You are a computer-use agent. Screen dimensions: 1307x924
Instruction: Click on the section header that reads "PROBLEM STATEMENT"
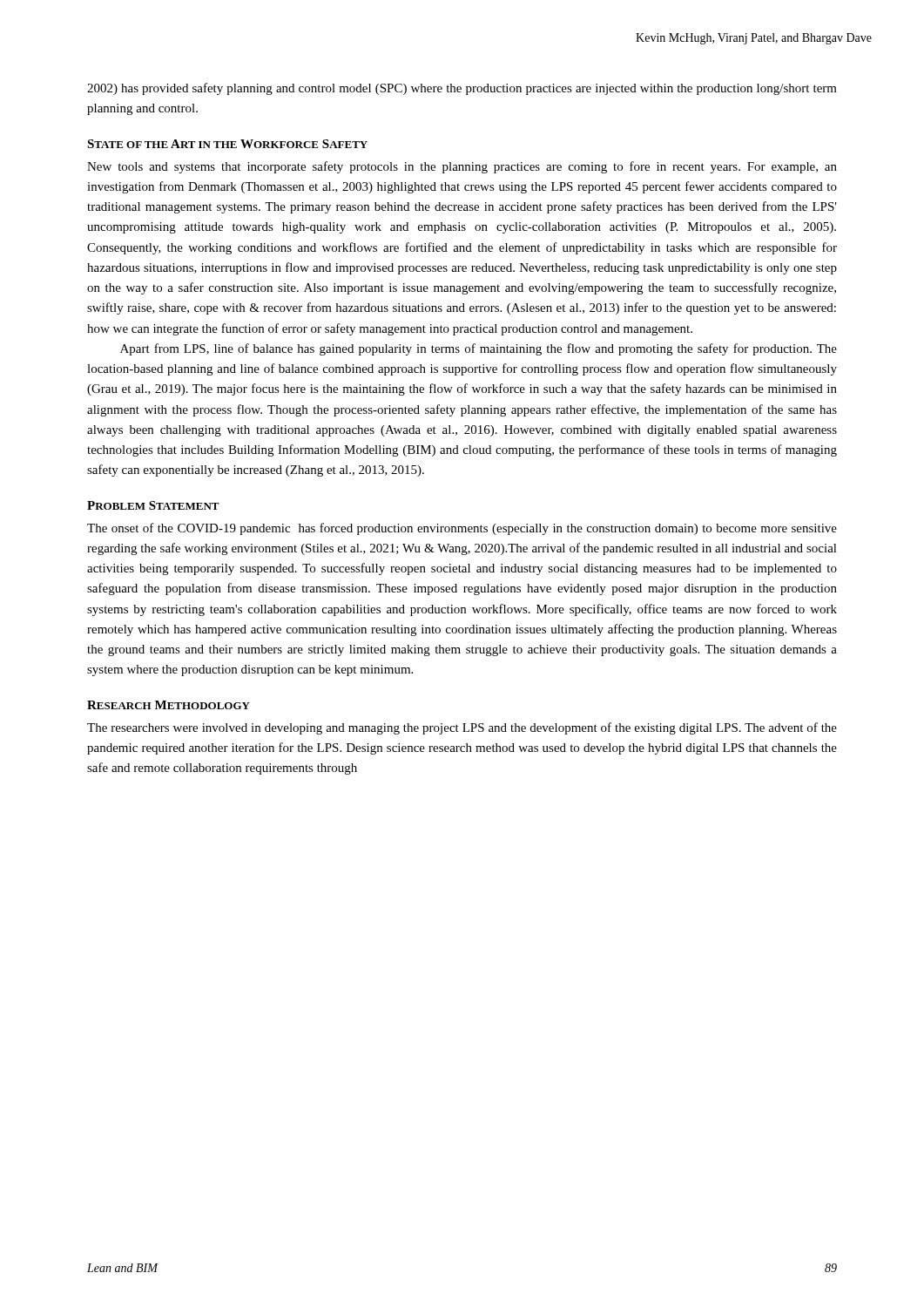(x=153, y=505)
